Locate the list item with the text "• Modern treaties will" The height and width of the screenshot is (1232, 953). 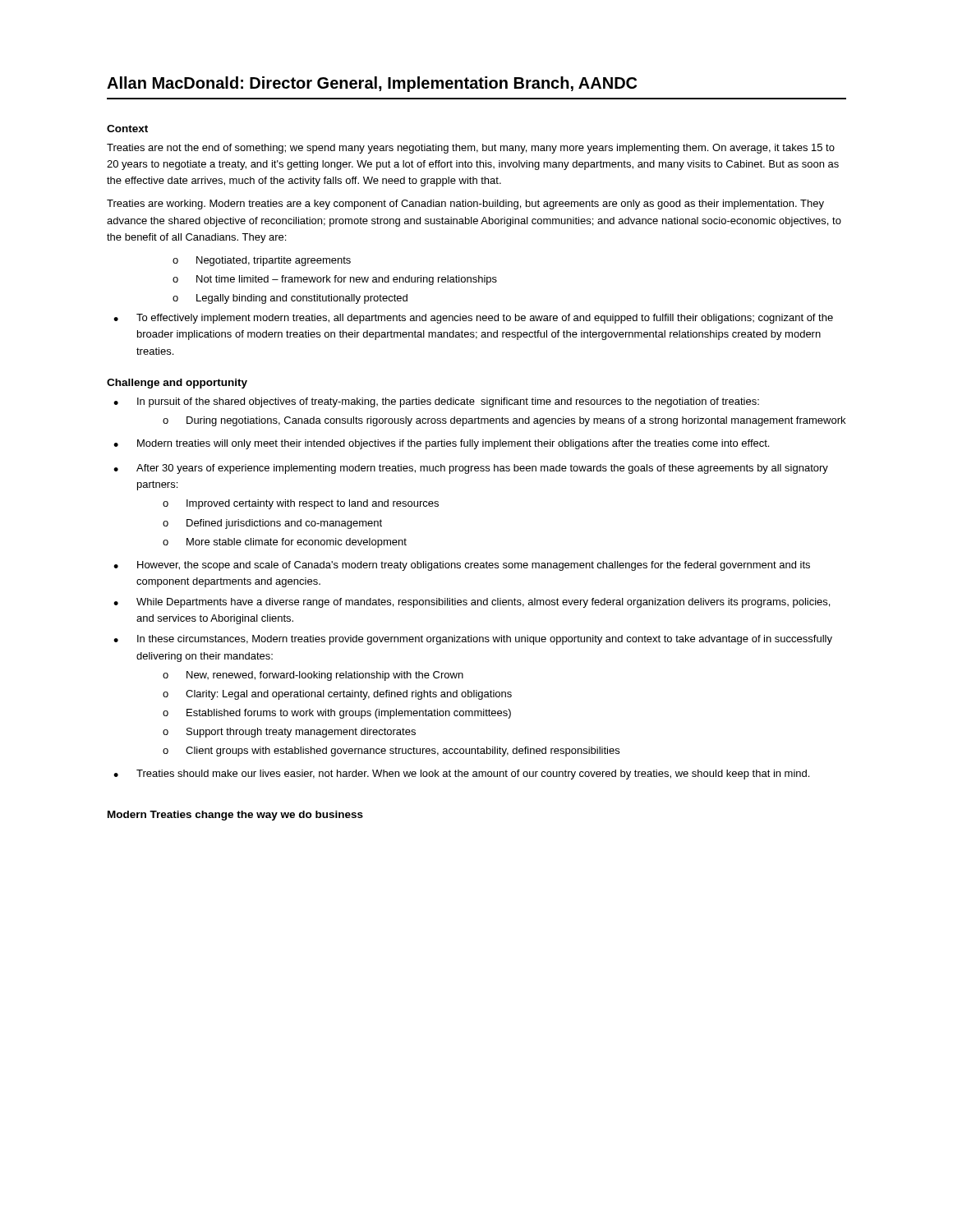point(476,446)
